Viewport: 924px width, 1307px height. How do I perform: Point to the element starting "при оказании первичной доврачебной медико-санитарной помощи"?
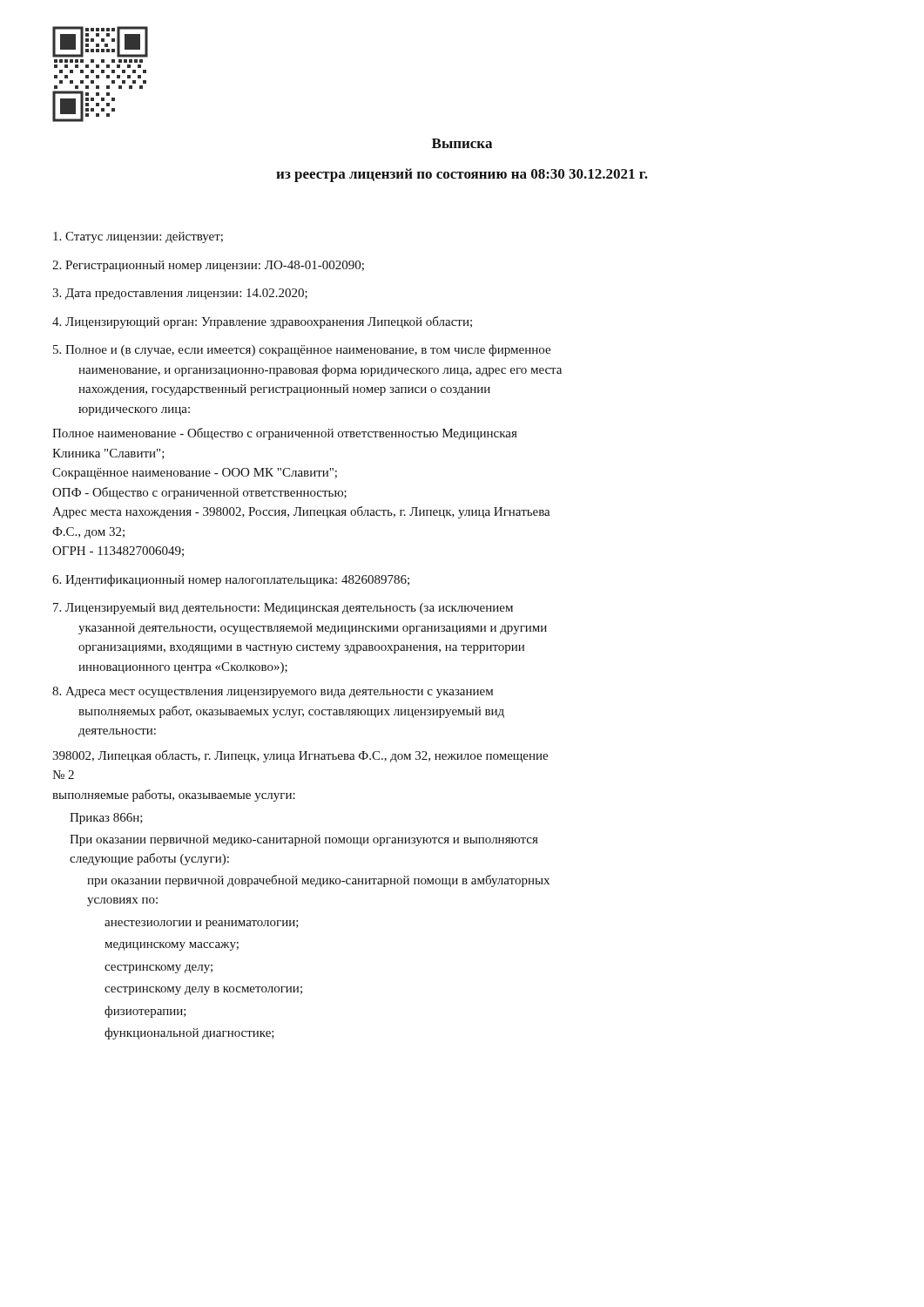[319, 889]
